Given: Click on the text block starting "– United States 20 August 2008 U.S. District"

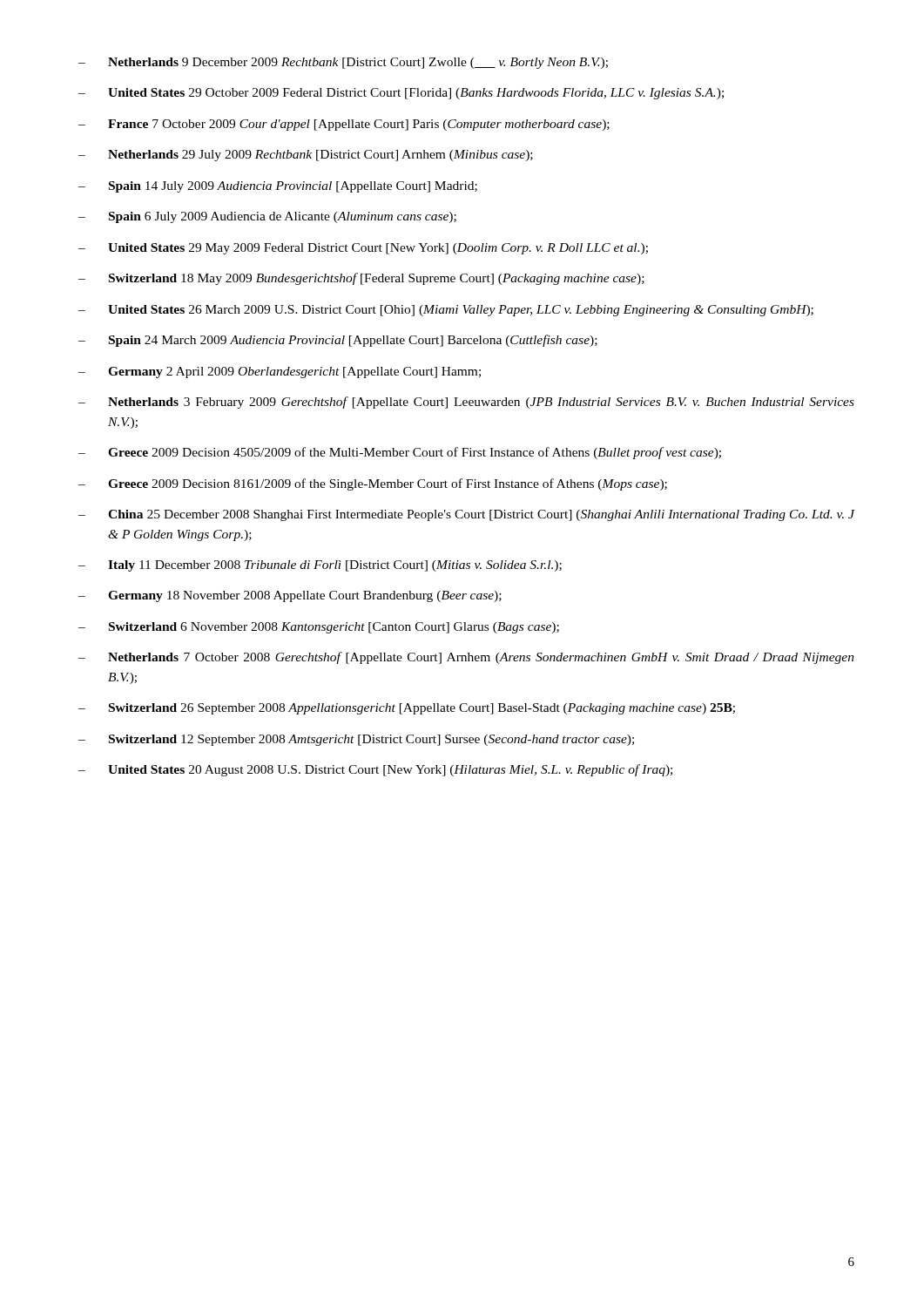Looking at the screenshot, I should click(466, 770).
